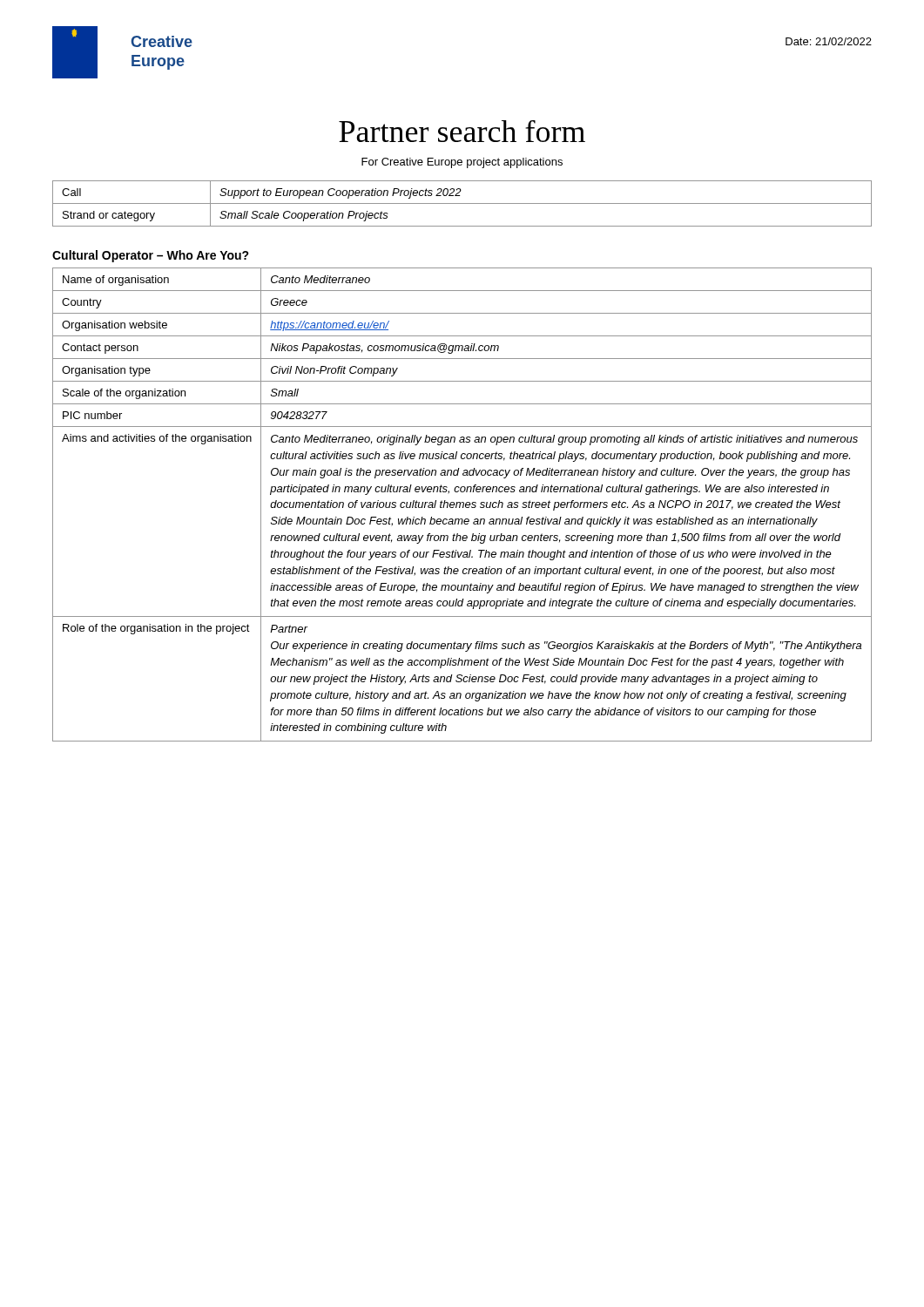Find the block on this page that starts "For Creative Europe project"
The image size is (924, 1307).
click(462, 162)
